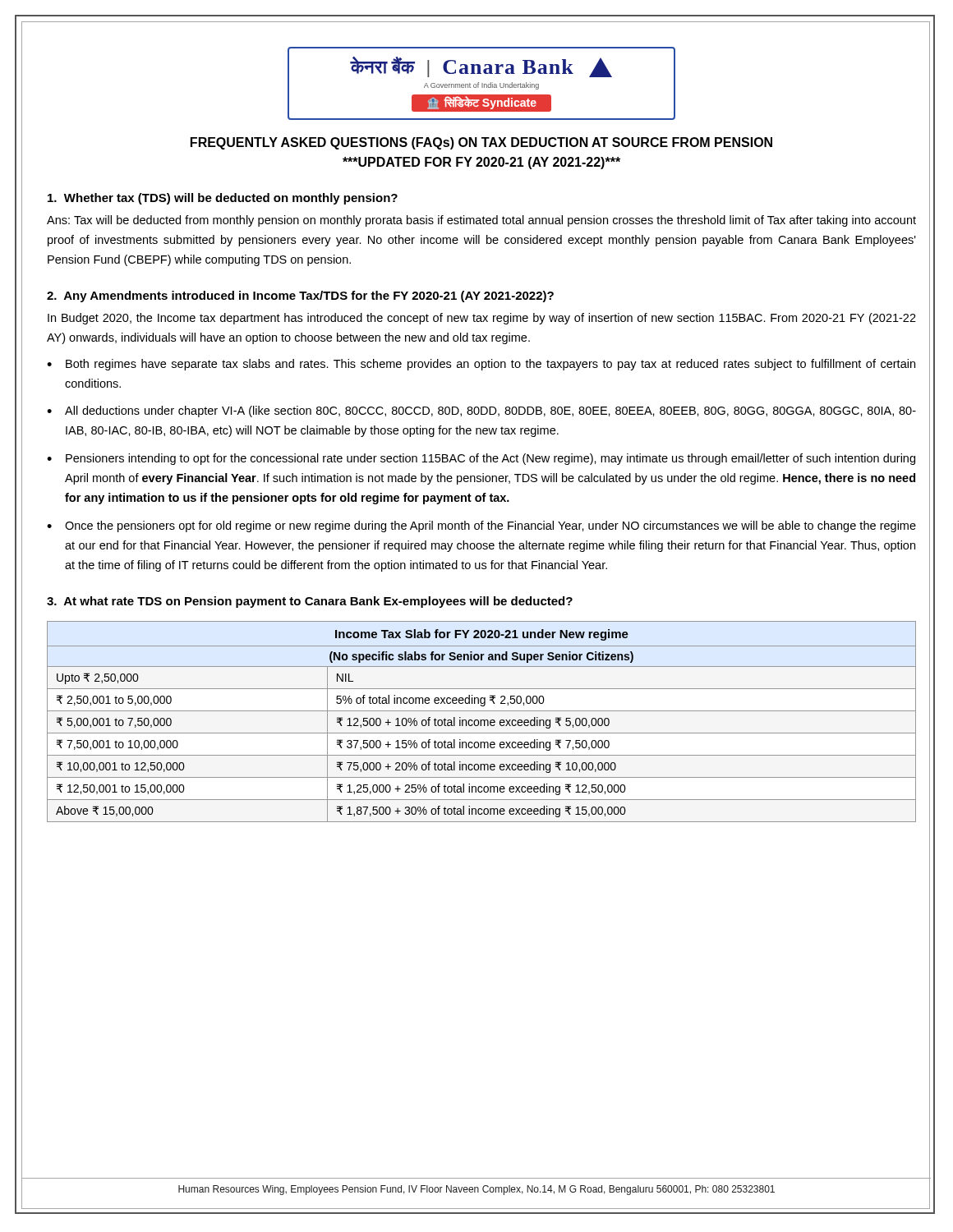
Task: Click the passage that begins "• Both regimes have separate tax slabs"
Action: pyautogui.click(x=481, y=374)
